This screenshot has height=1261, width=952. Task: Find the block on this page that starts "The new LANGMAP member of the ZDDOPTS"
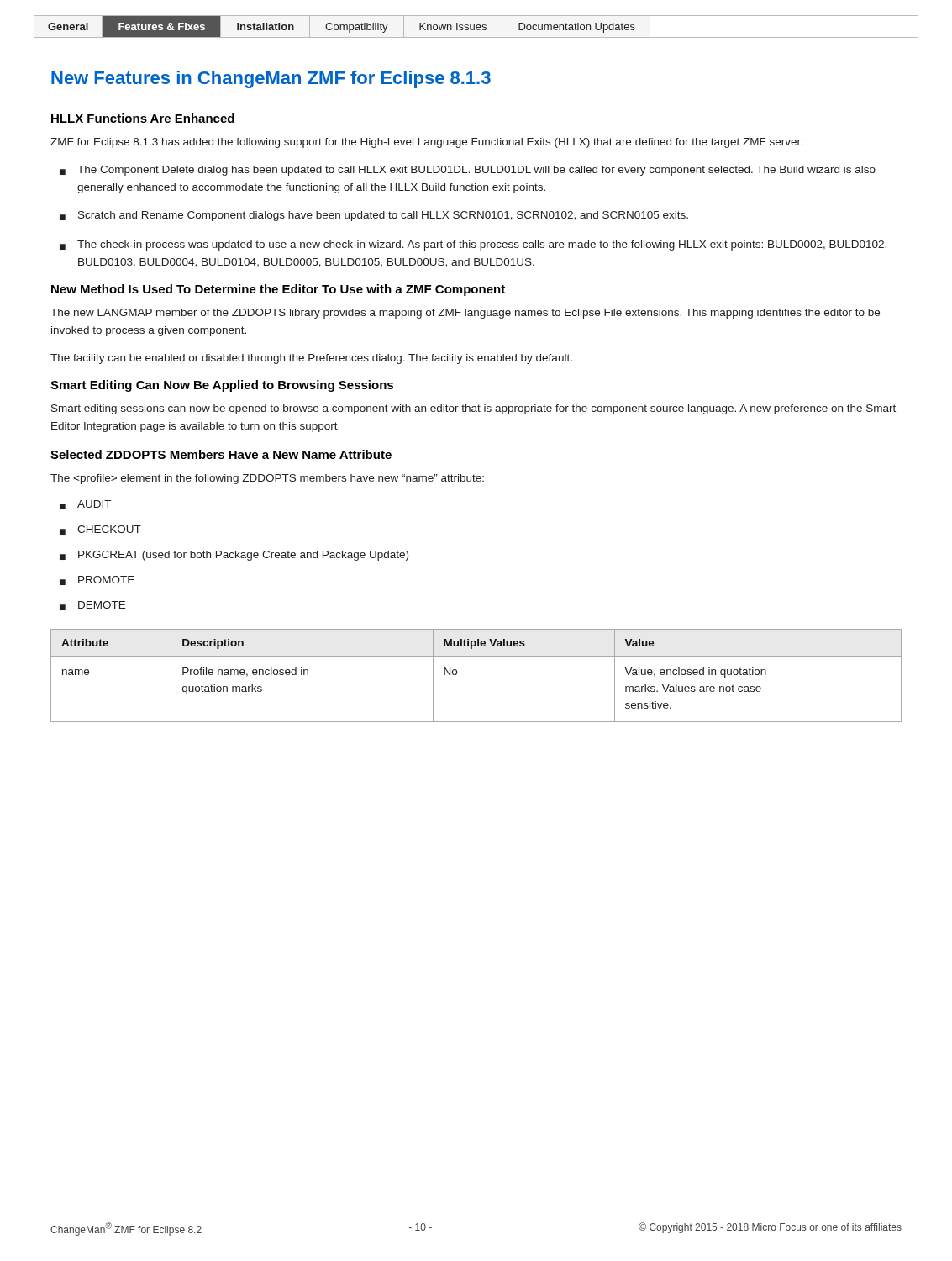tap(465, 321)
